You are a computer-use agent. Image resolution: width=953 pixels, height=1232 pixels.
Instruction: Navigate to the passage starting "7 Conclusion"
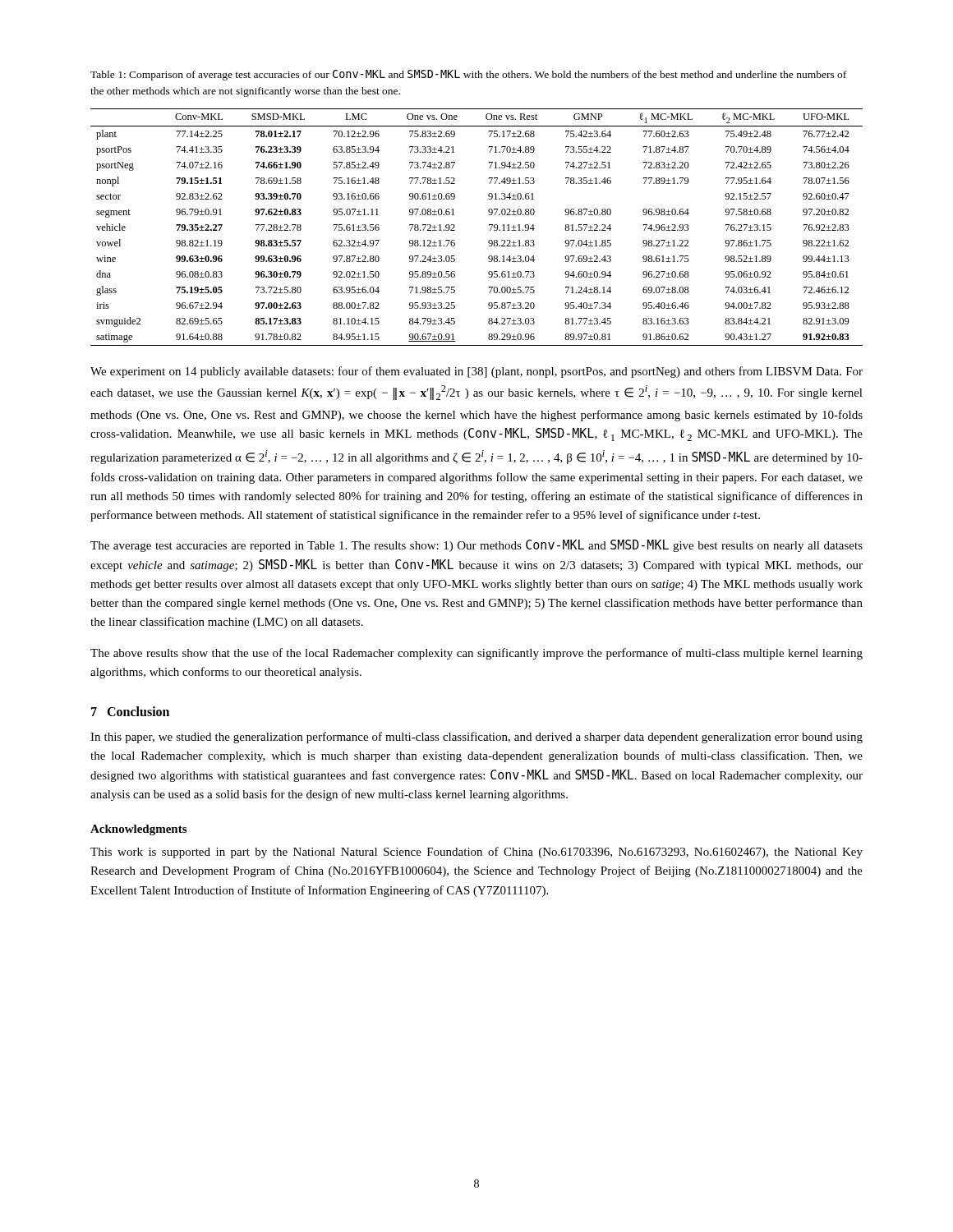point(130,712)
